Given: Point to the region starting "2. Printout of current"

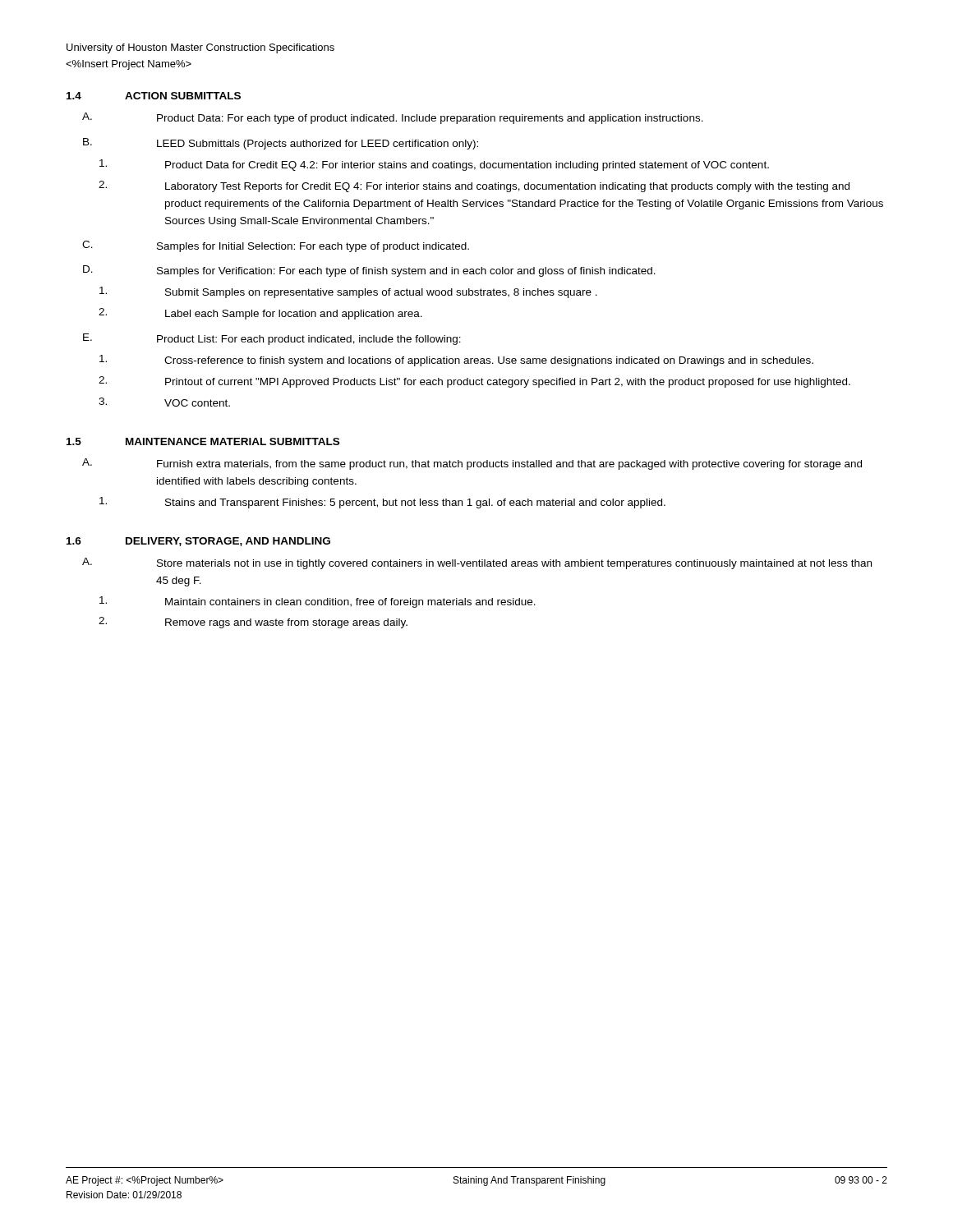Looking at the screenshot, I should pos(476,382).
